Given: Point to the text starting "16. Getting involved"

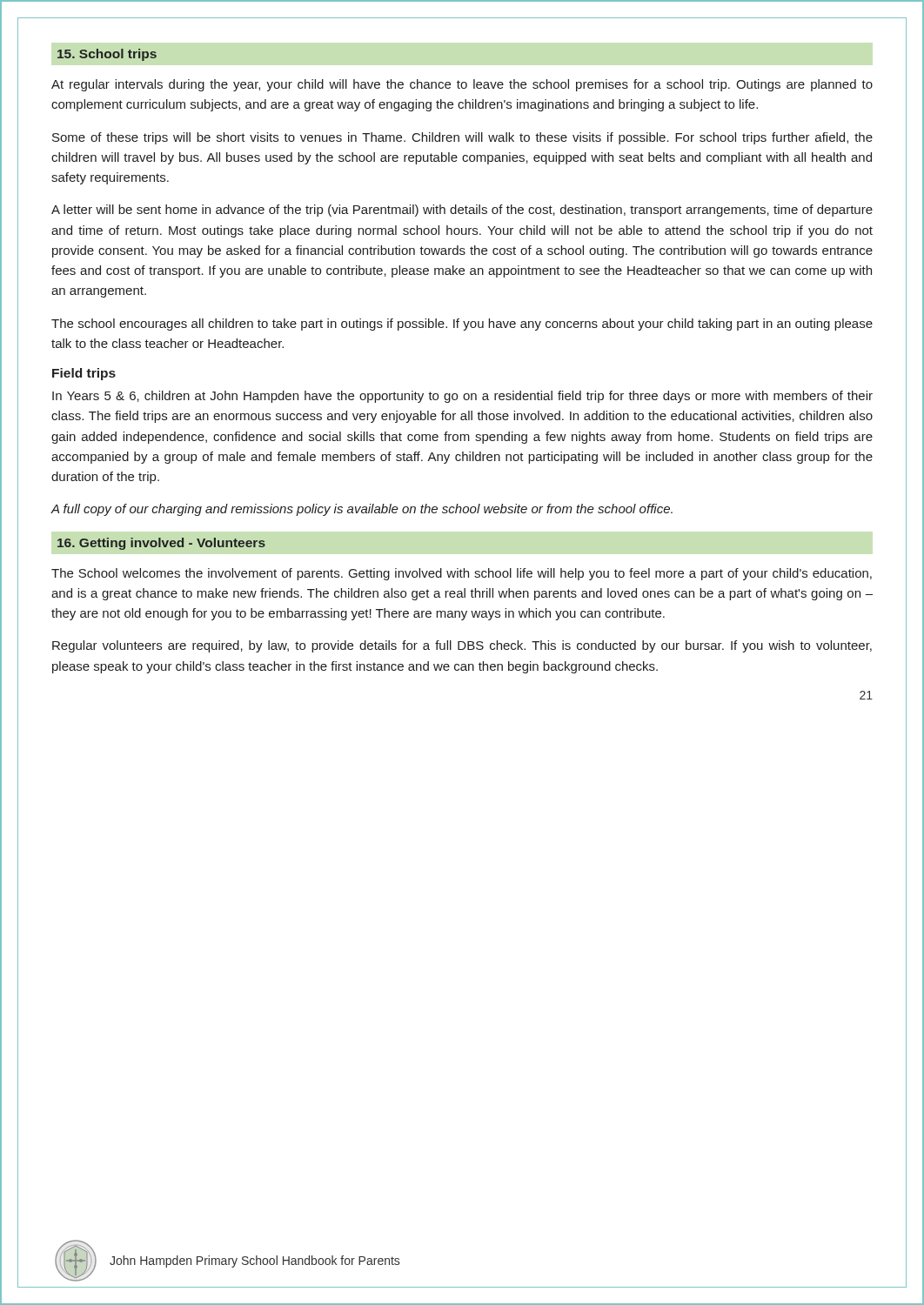Looking at the screenshot, I should click(161, 542).
